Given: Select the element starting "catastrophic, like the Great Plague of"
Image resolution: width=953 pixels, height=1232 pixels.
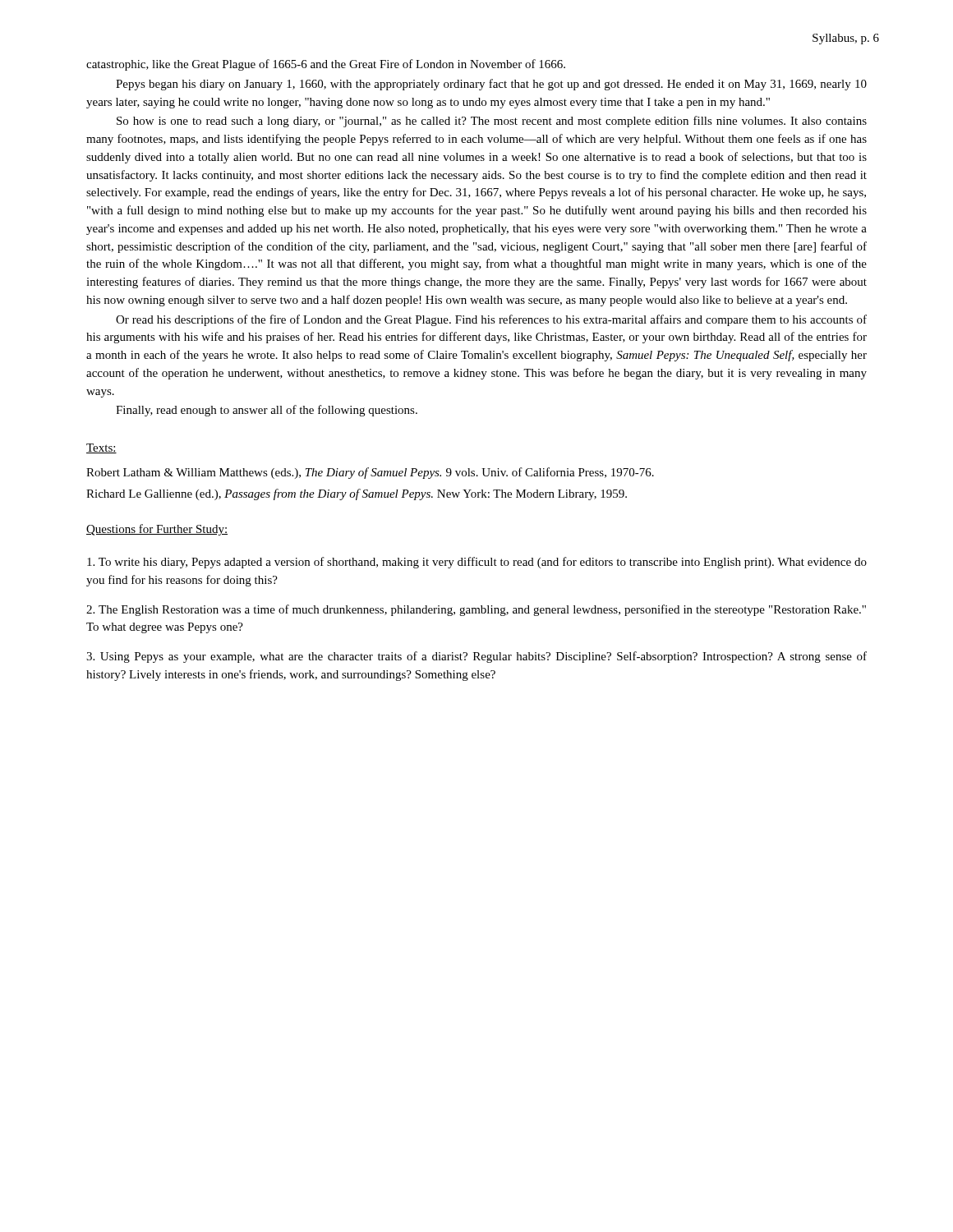Looking at the screenshot, I should (x=326, y=64).
